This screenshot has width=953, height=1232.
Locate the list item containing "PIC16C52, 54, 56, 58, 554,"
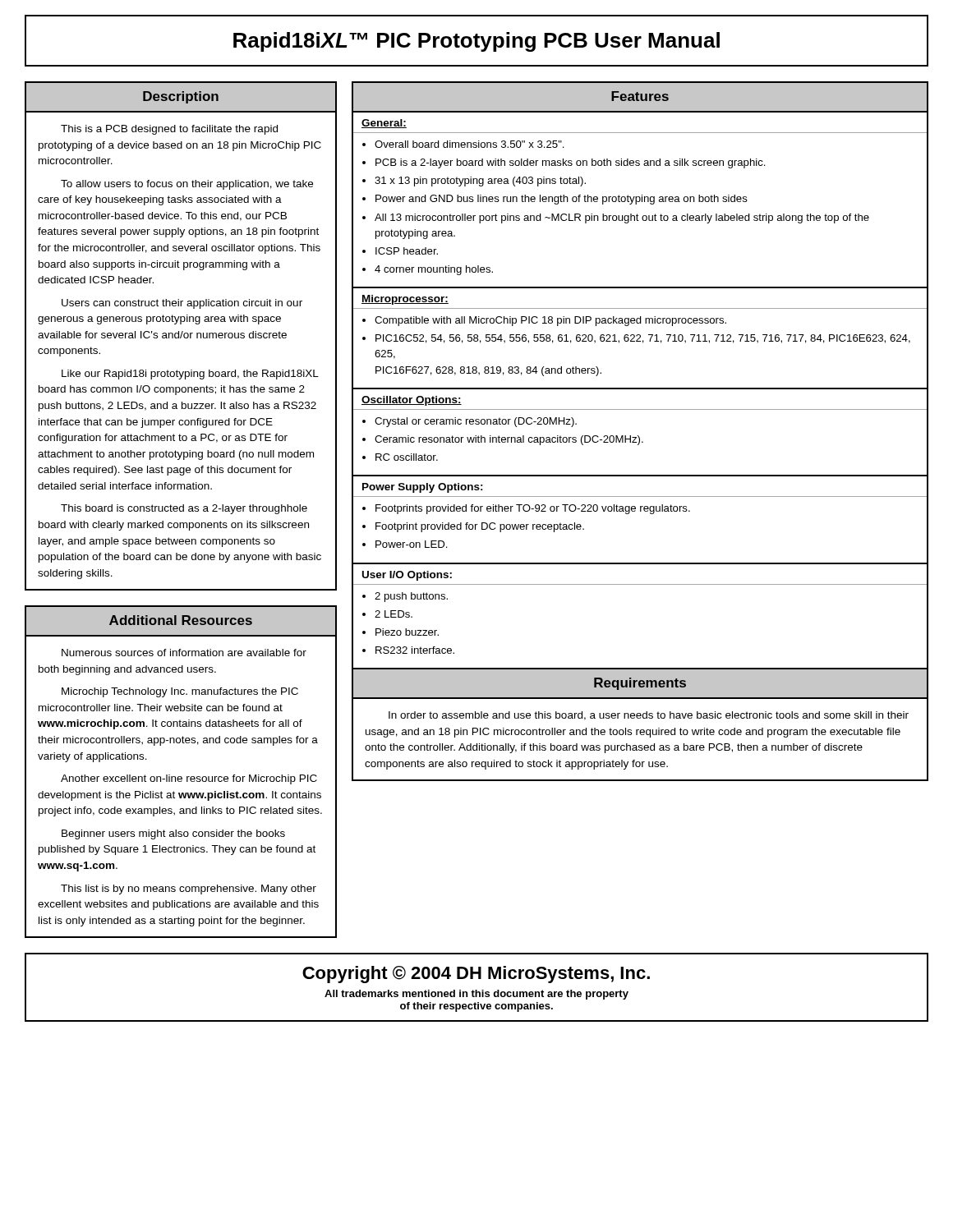point(643,354)
